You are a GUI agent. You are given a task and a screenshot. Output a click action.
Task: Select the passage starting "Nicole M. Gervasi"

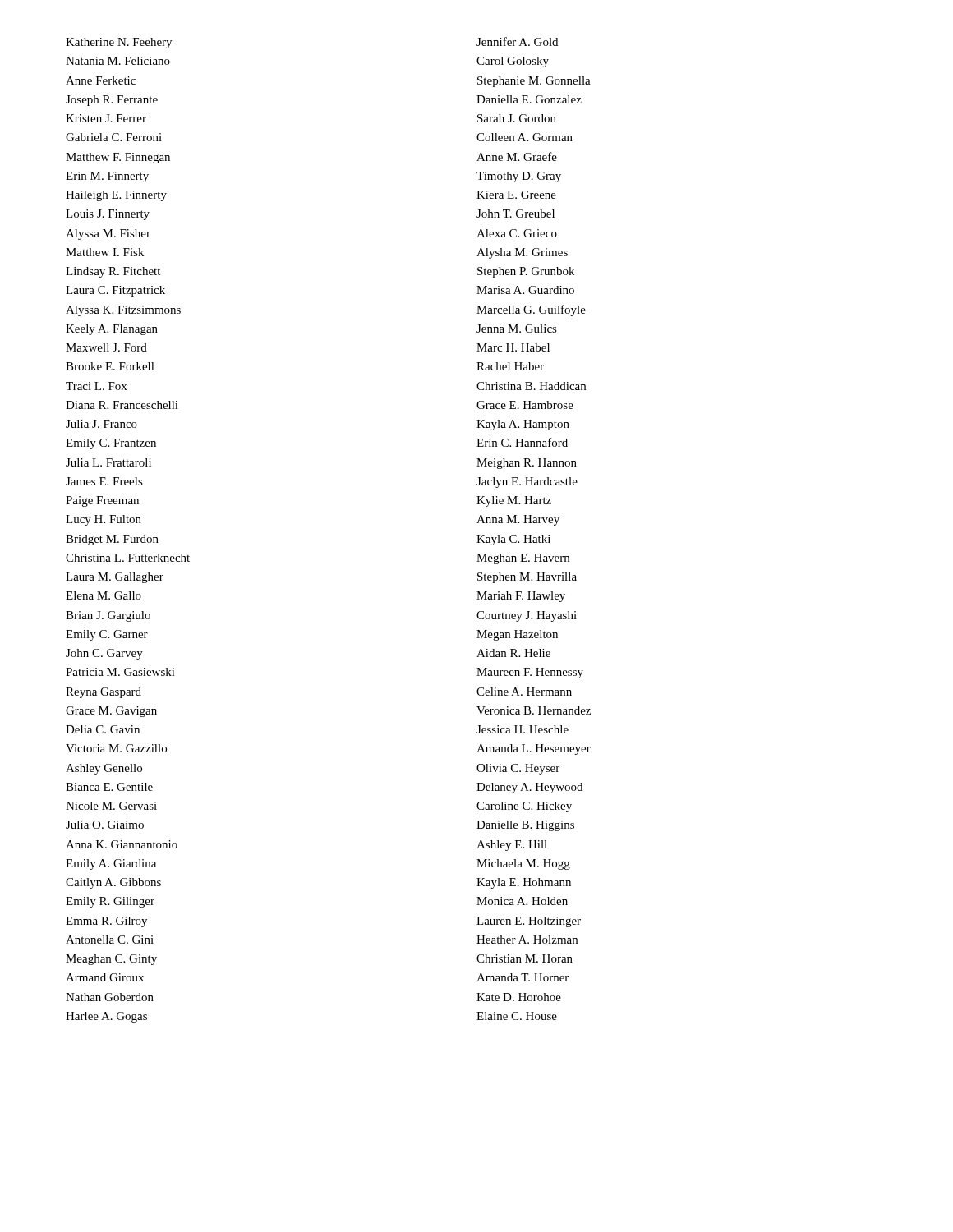pyautogui.click(x=111, y=806)
